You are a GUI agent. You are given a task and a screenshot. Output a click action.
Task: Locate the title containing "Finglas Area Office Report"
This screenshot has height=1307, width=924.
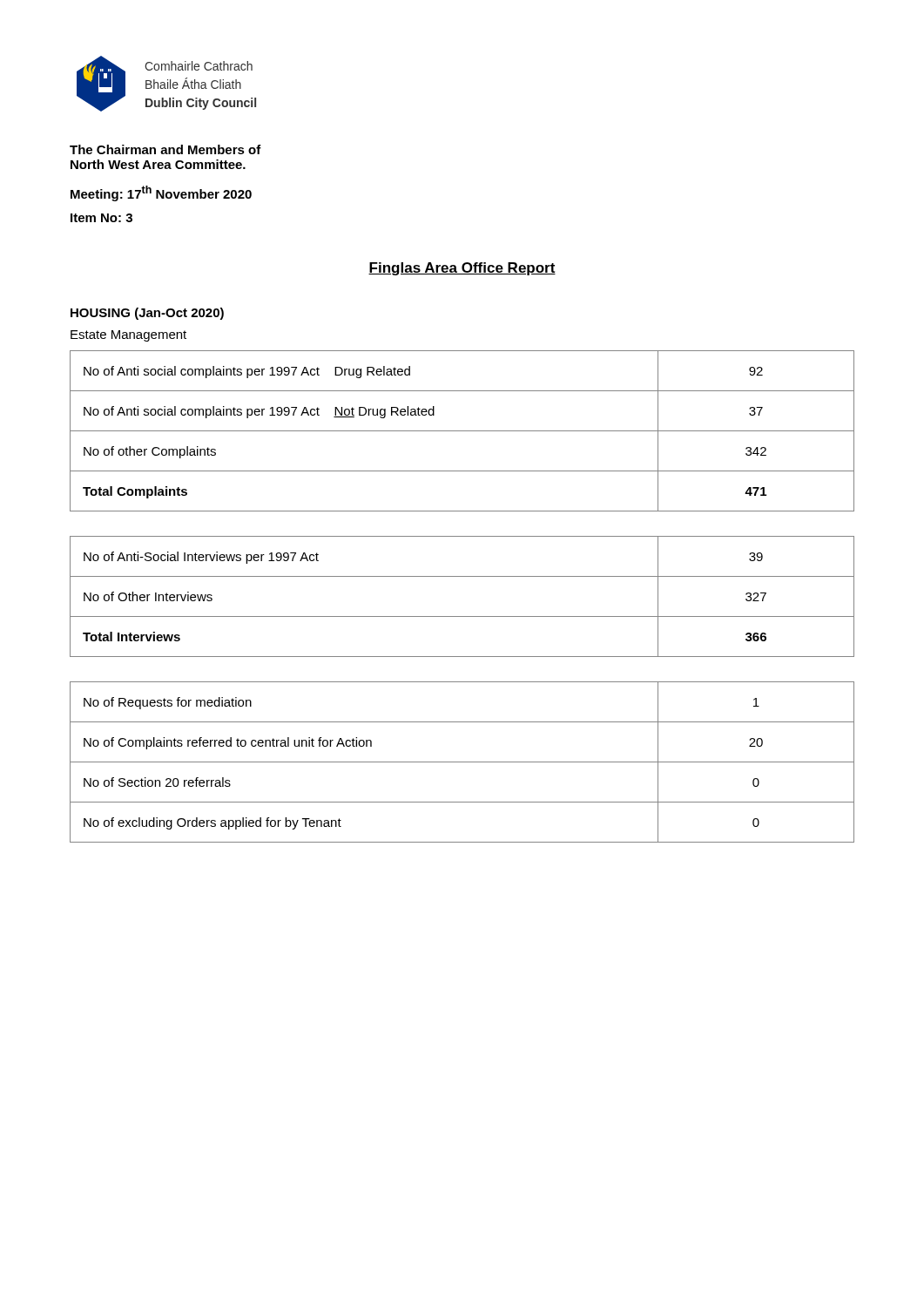click(x=462, y=268)
